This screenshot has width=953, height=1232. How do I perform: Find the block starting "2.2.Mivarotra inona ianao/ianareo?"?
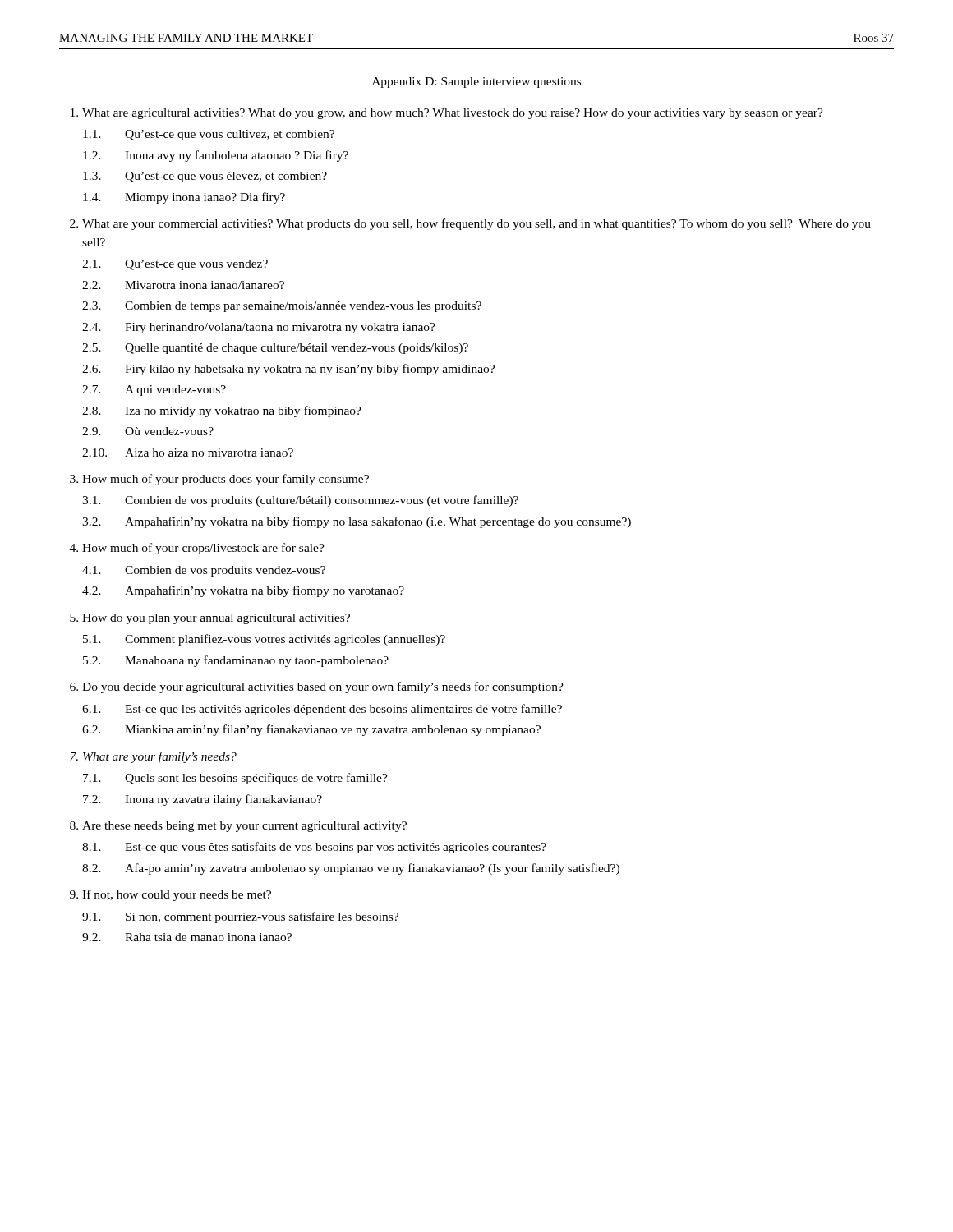pos(183,285)
